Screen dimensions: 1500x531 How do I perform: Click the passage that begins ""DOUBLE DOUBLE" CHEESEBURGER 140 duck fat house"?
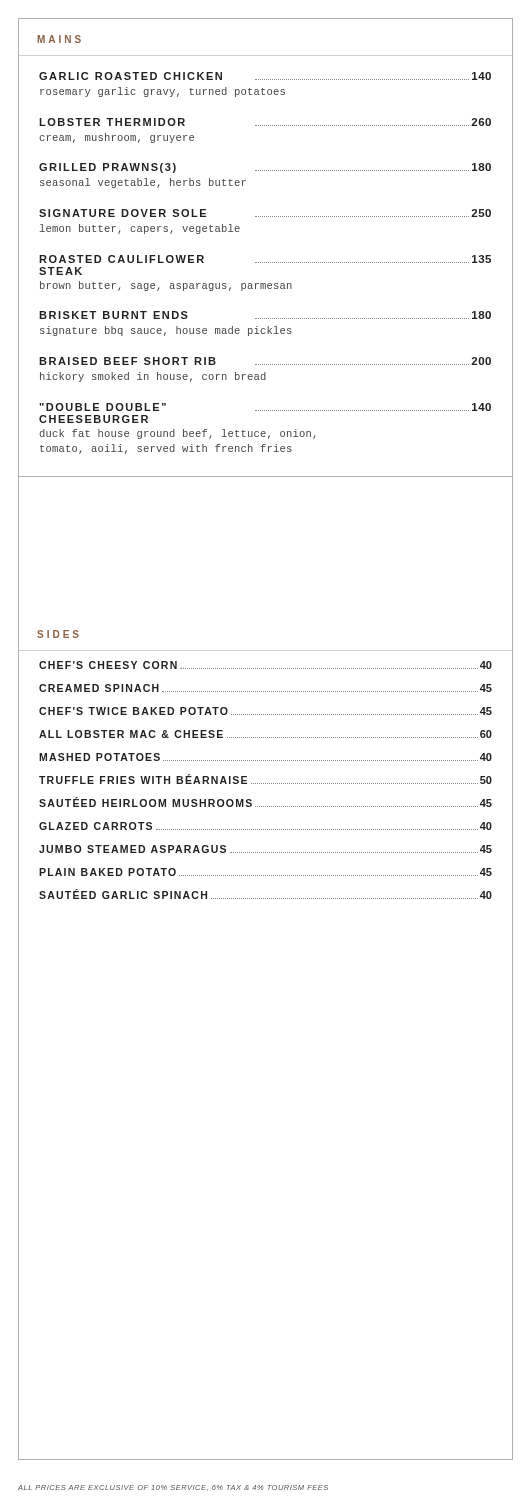pyautogui.click(x=266, y=428)
